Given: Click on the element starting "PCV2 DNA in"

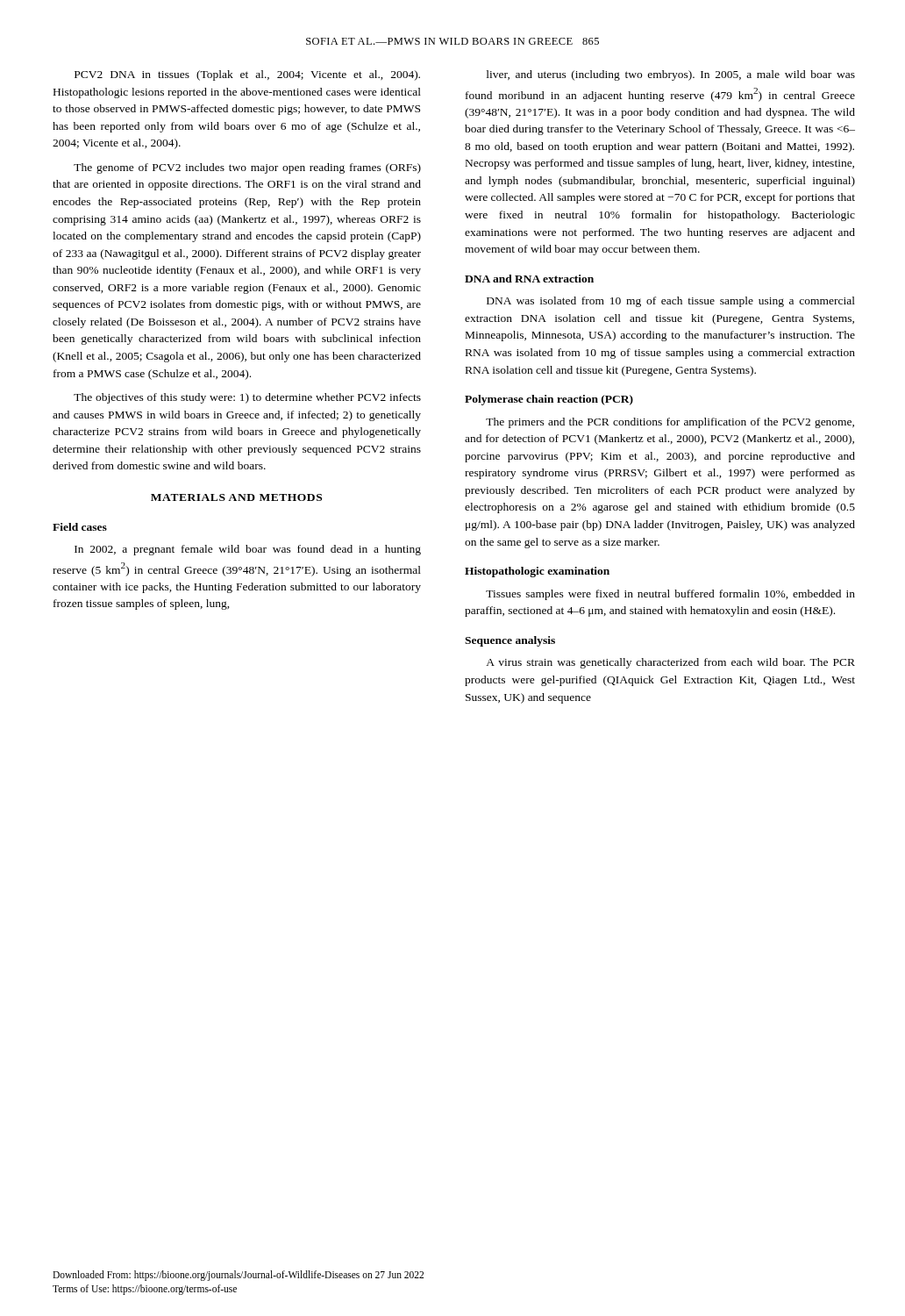Looking at the screenshot, I should coord(237,109).
